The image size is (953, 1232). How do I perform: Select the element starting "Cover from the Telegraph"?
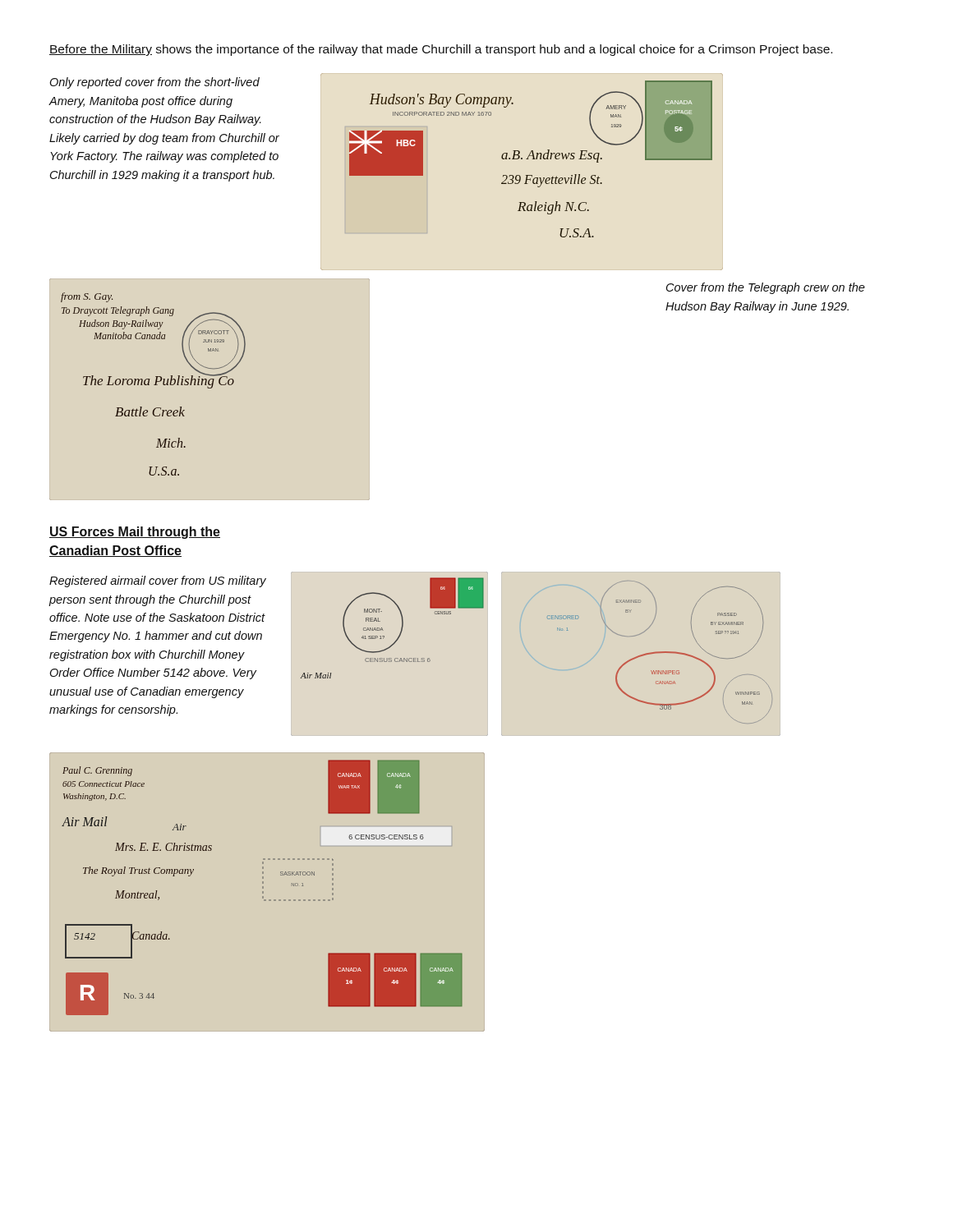pos(785,297)
